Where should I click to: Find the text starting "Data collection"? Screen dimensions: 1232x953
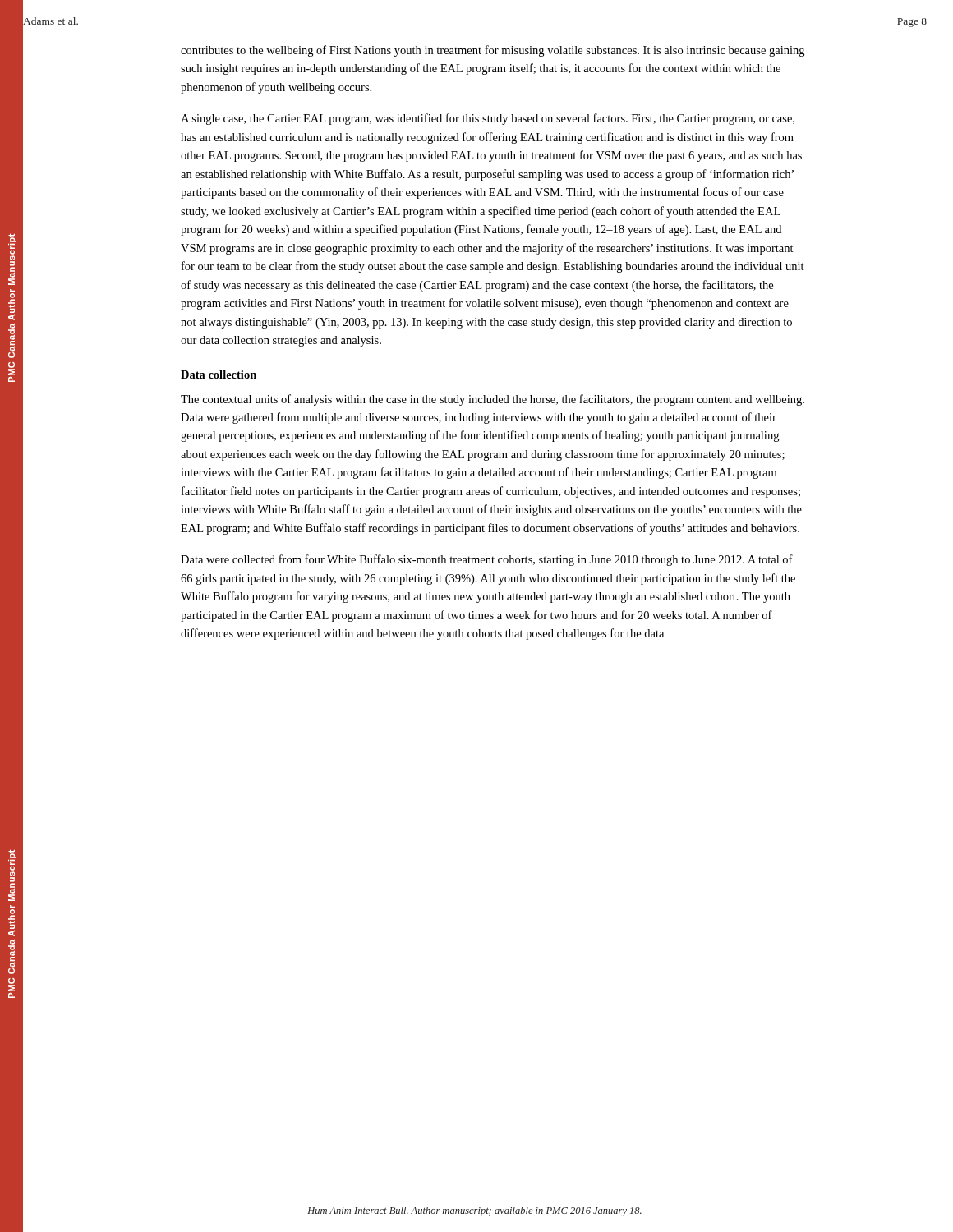pos(219,374)
